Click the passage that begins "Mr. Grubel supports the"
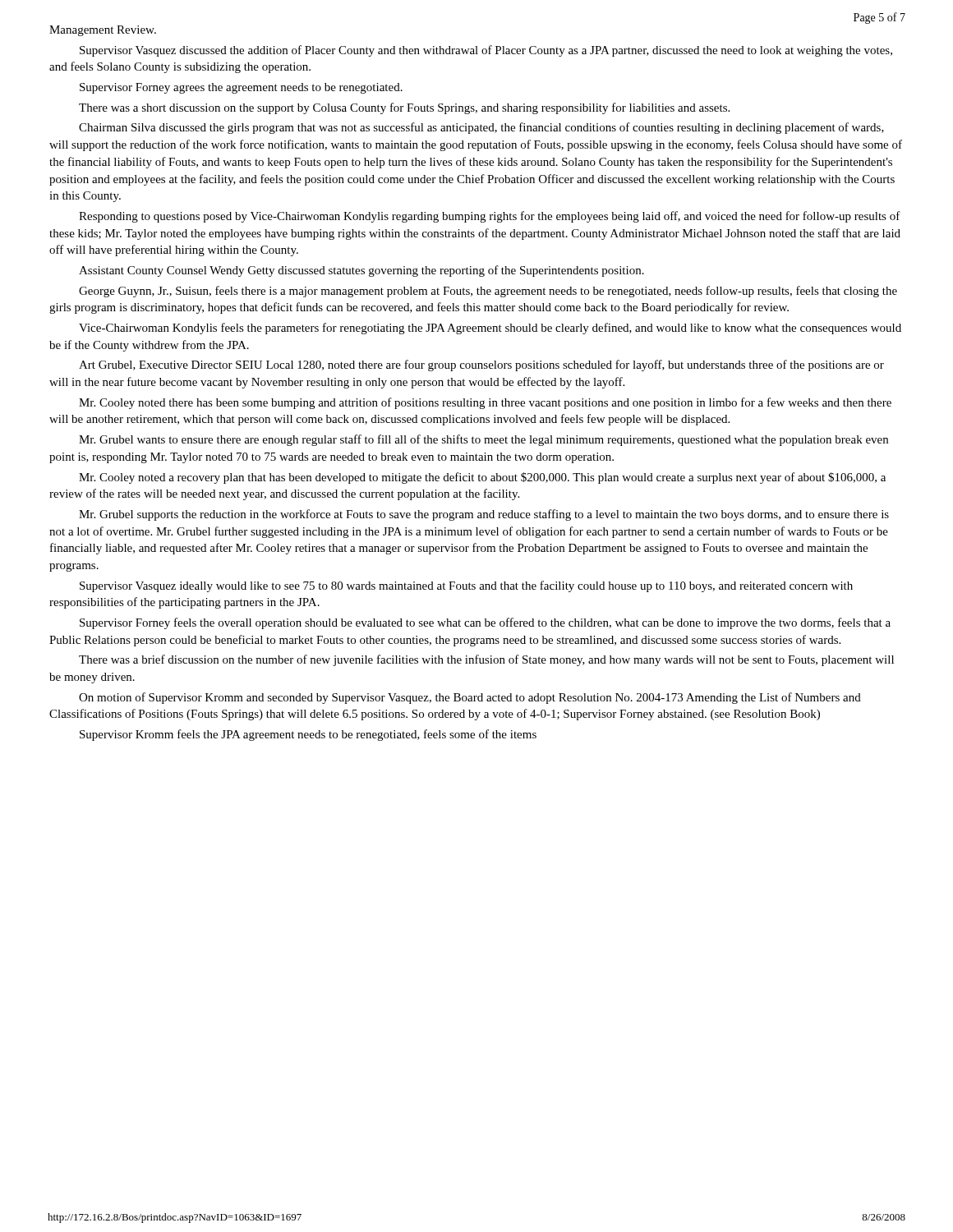Viewport: 953px width, 1232px height. pos(476,540)
